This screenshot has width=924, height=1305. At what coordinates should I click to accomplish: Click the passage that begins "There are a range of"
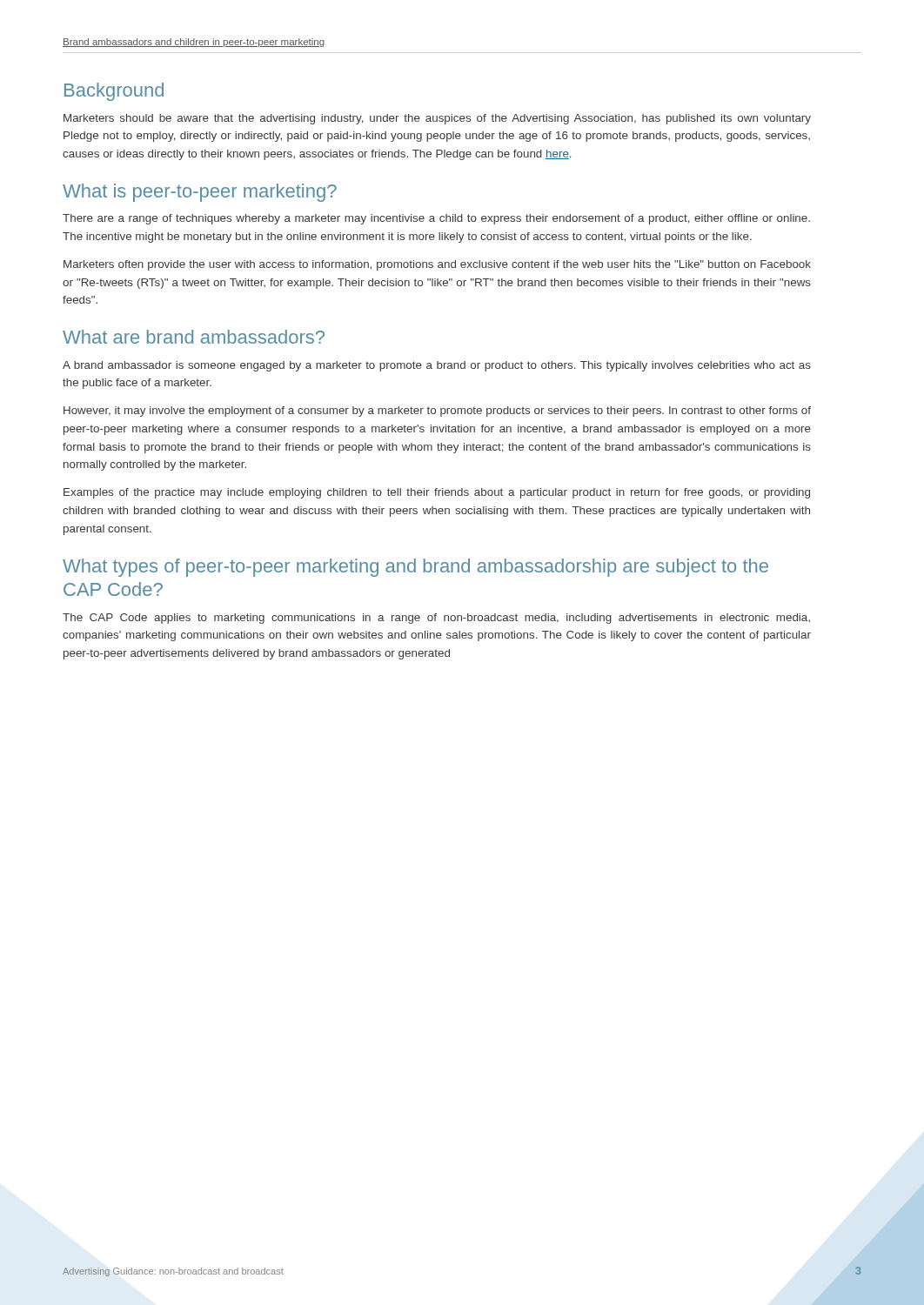click(437, 227)
